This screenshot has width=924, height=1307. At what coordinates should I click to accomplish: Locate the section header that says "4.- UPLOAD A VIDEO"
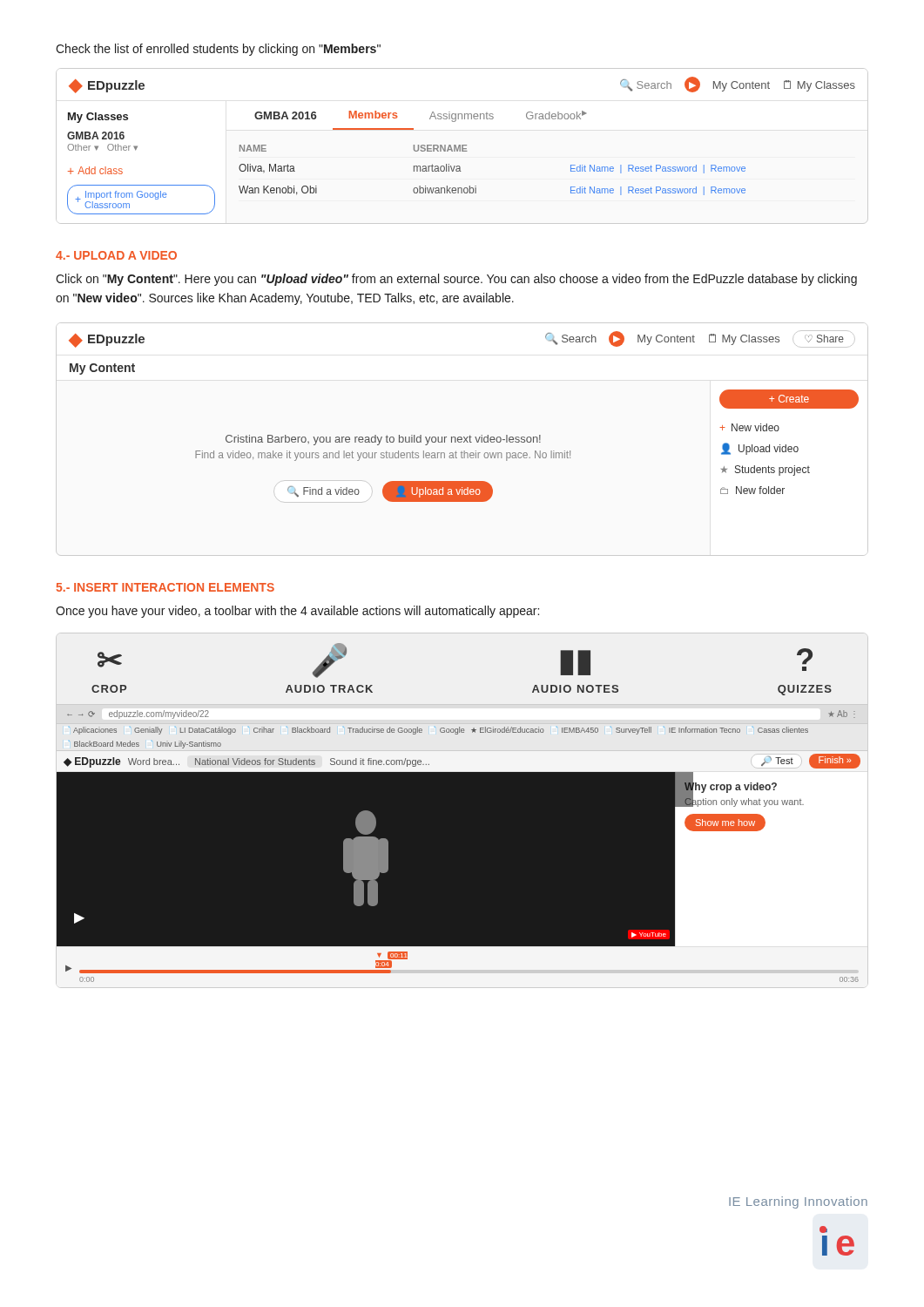click(x=117, y=255)
